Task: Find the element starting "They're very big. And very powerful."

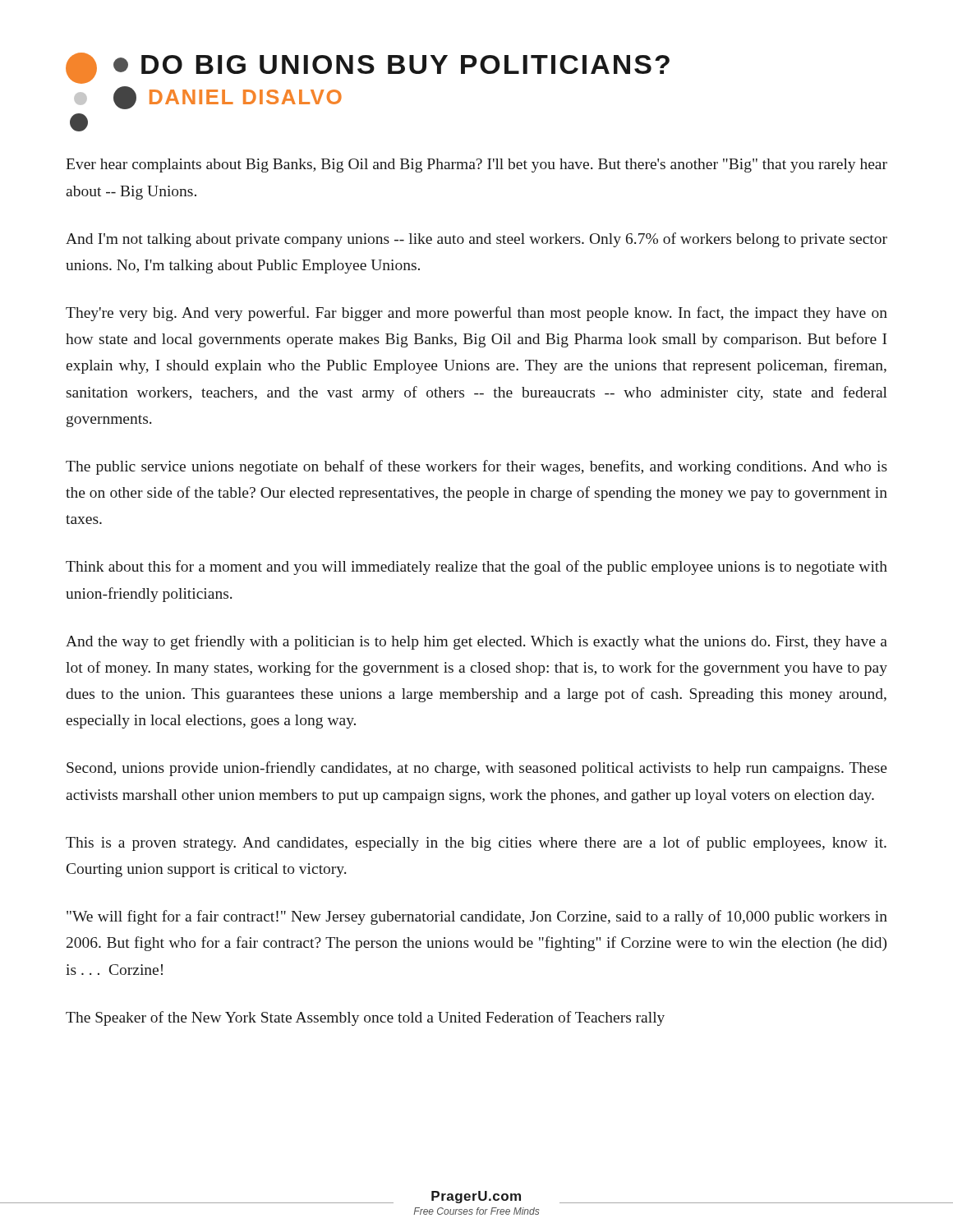Action: pyautogui.click(x=476, y=365)
